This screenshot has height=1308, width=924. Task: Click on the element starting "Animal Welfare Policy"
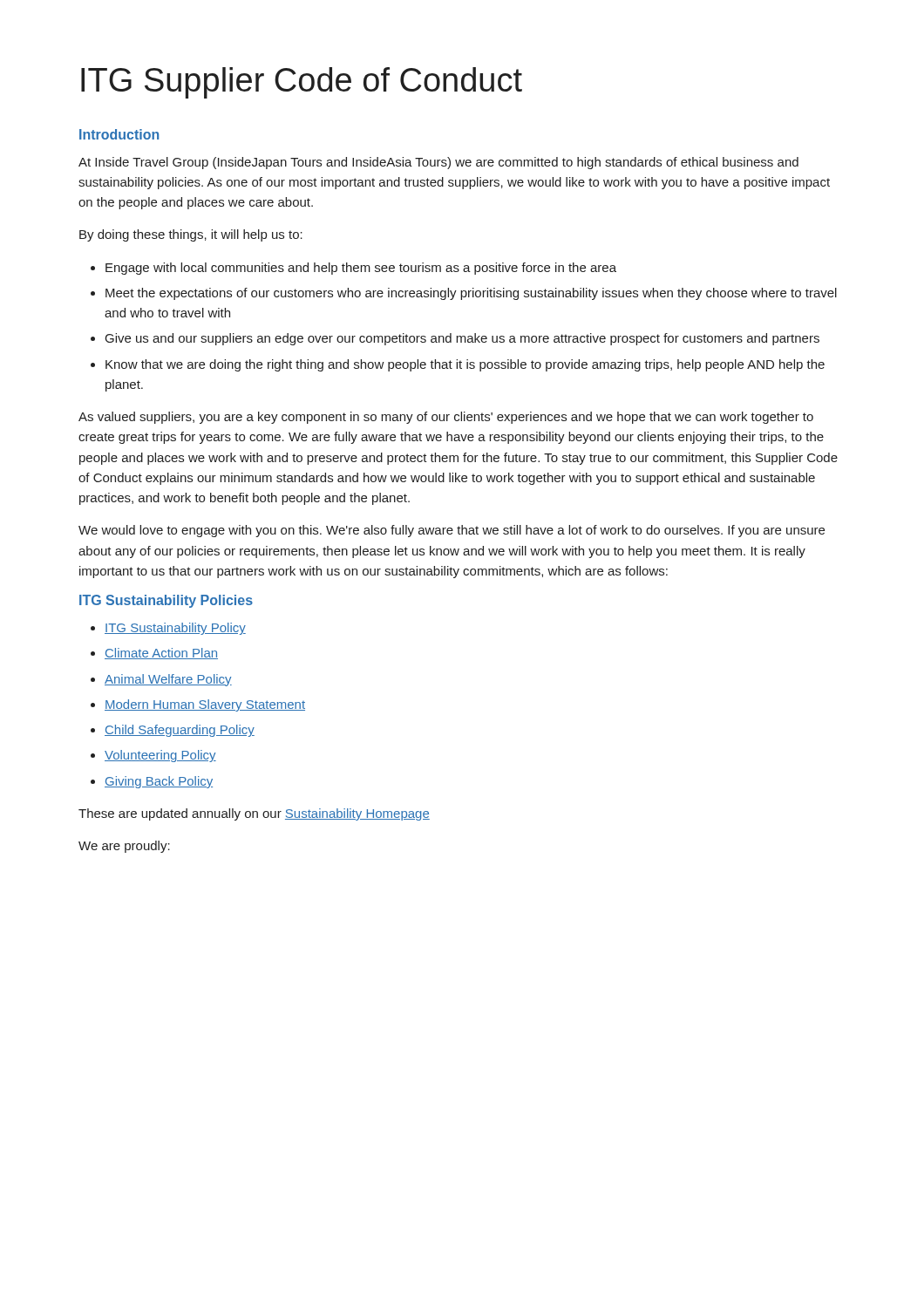(168, 679)
